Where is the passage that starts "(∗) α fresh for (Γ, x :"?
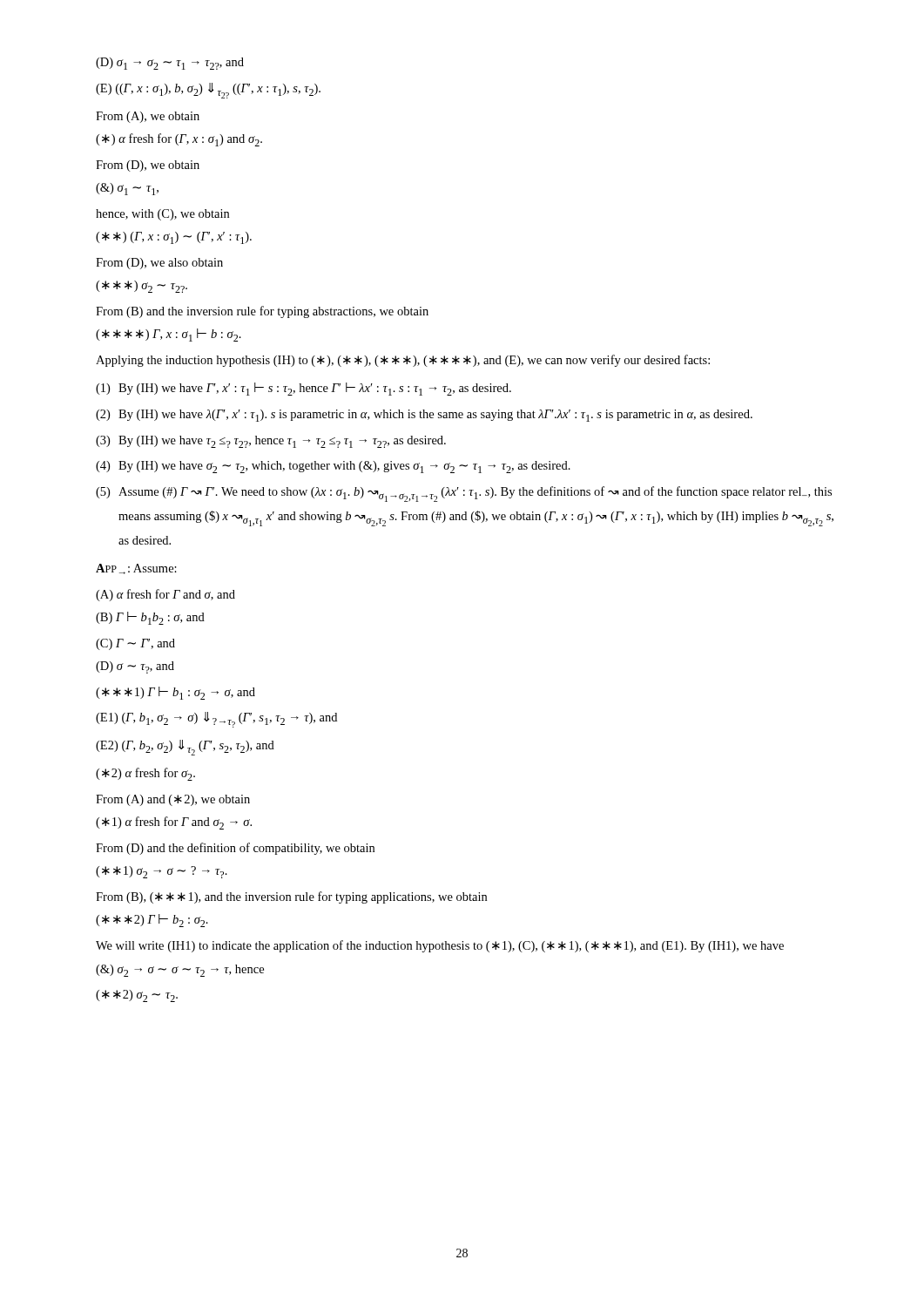Screen dimensions: 1307x924 click(x=179, y=140)
